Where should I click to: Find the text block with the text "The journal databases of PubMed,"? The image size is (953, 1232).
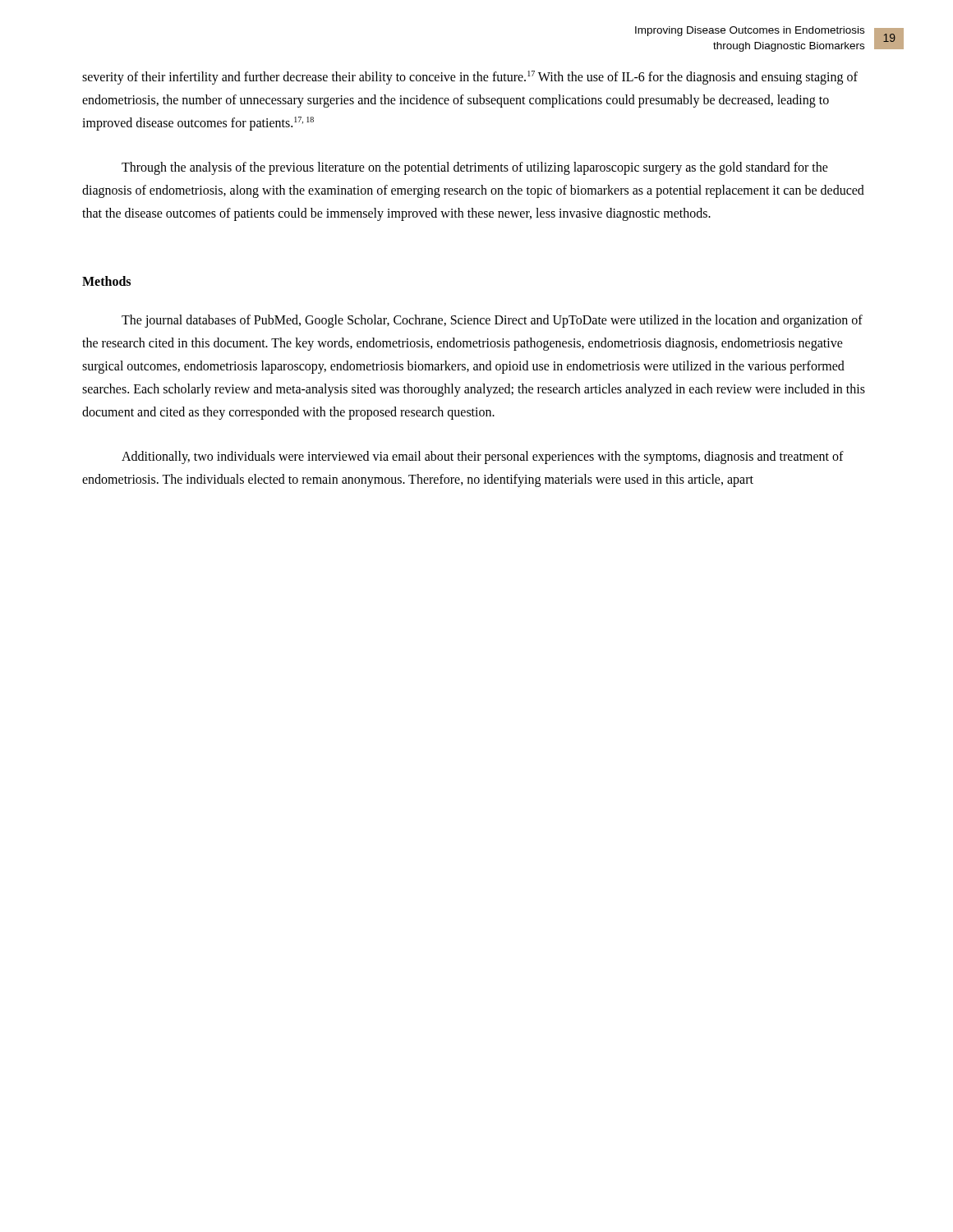point(474,366)
